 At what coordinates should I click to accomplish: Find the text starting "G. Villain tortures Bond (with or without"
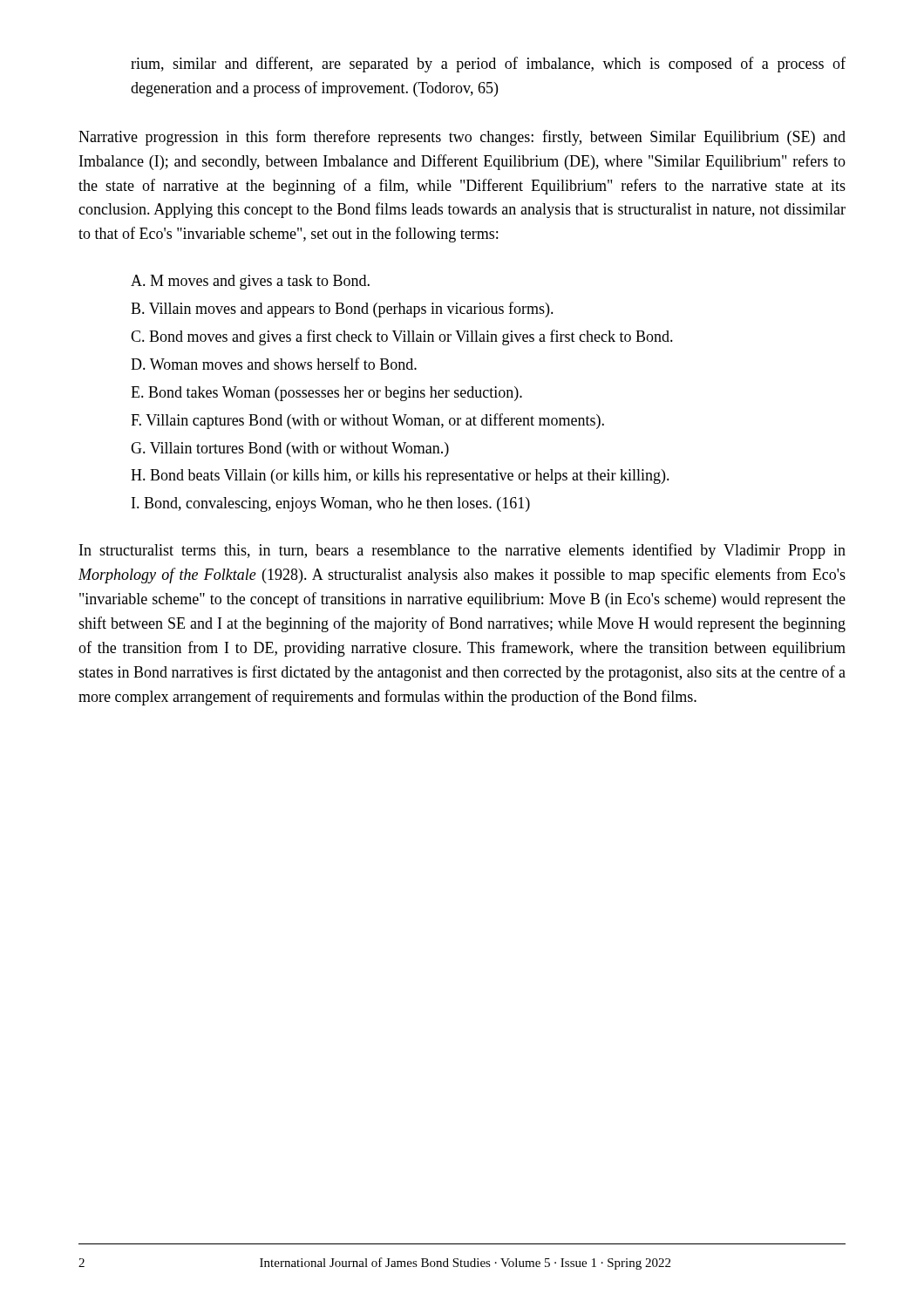tap(290, 448)
